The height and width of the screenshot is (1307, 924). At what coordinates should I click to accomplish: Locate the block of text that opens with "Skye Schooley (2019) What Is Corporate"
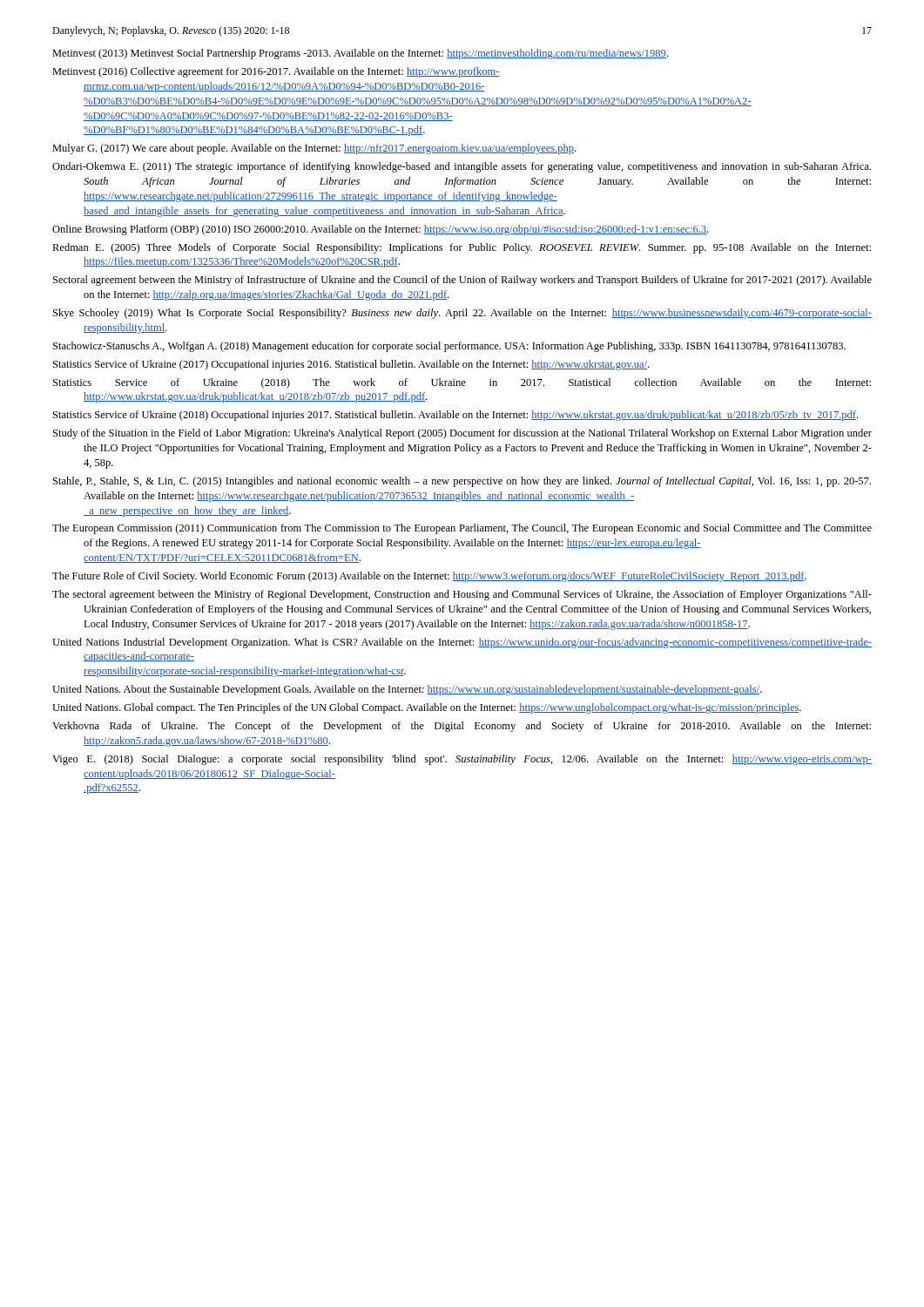pyautogui.click(x=462, y=320)
